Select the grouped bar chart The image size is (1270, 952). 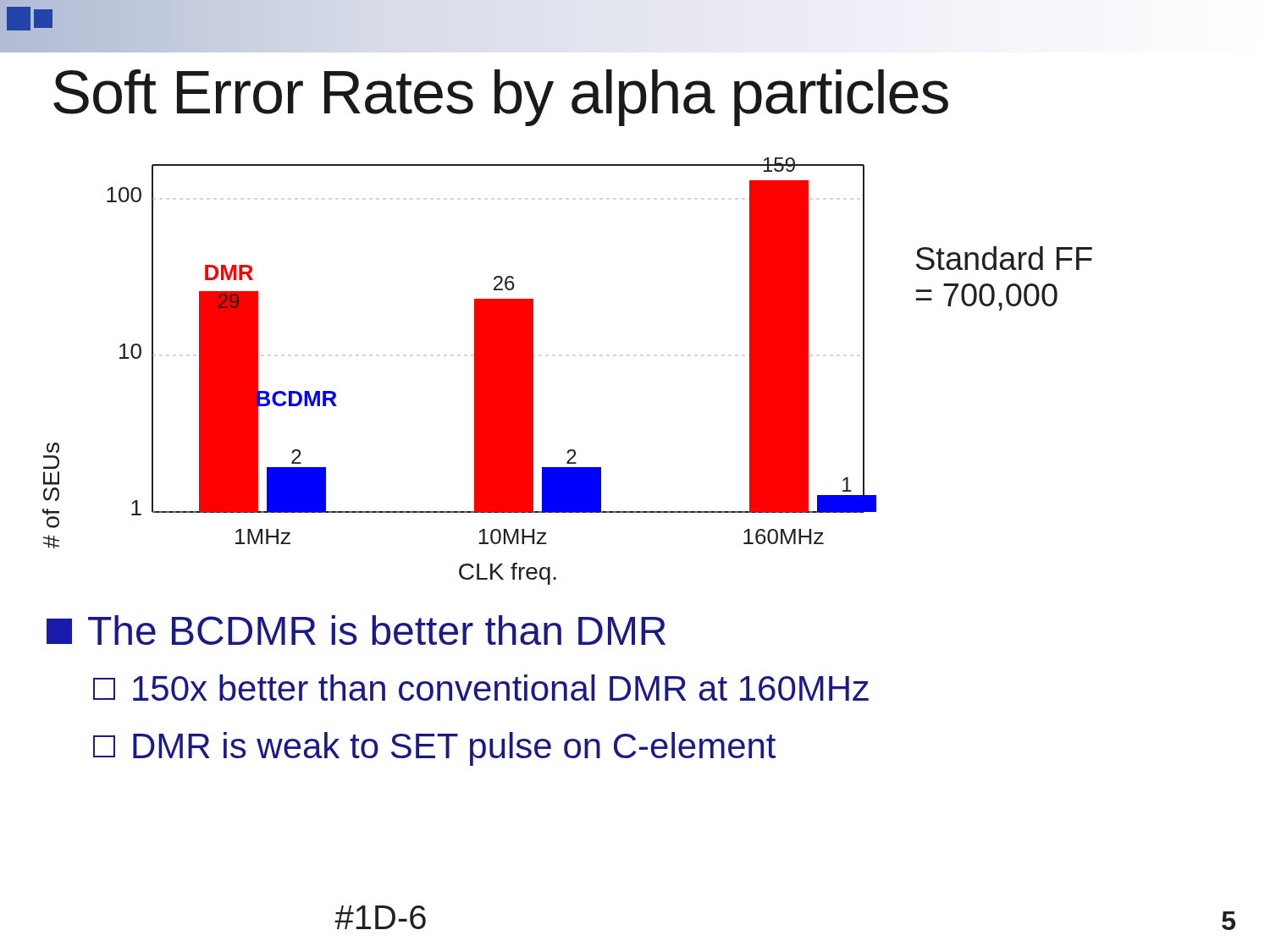(542, 364)
